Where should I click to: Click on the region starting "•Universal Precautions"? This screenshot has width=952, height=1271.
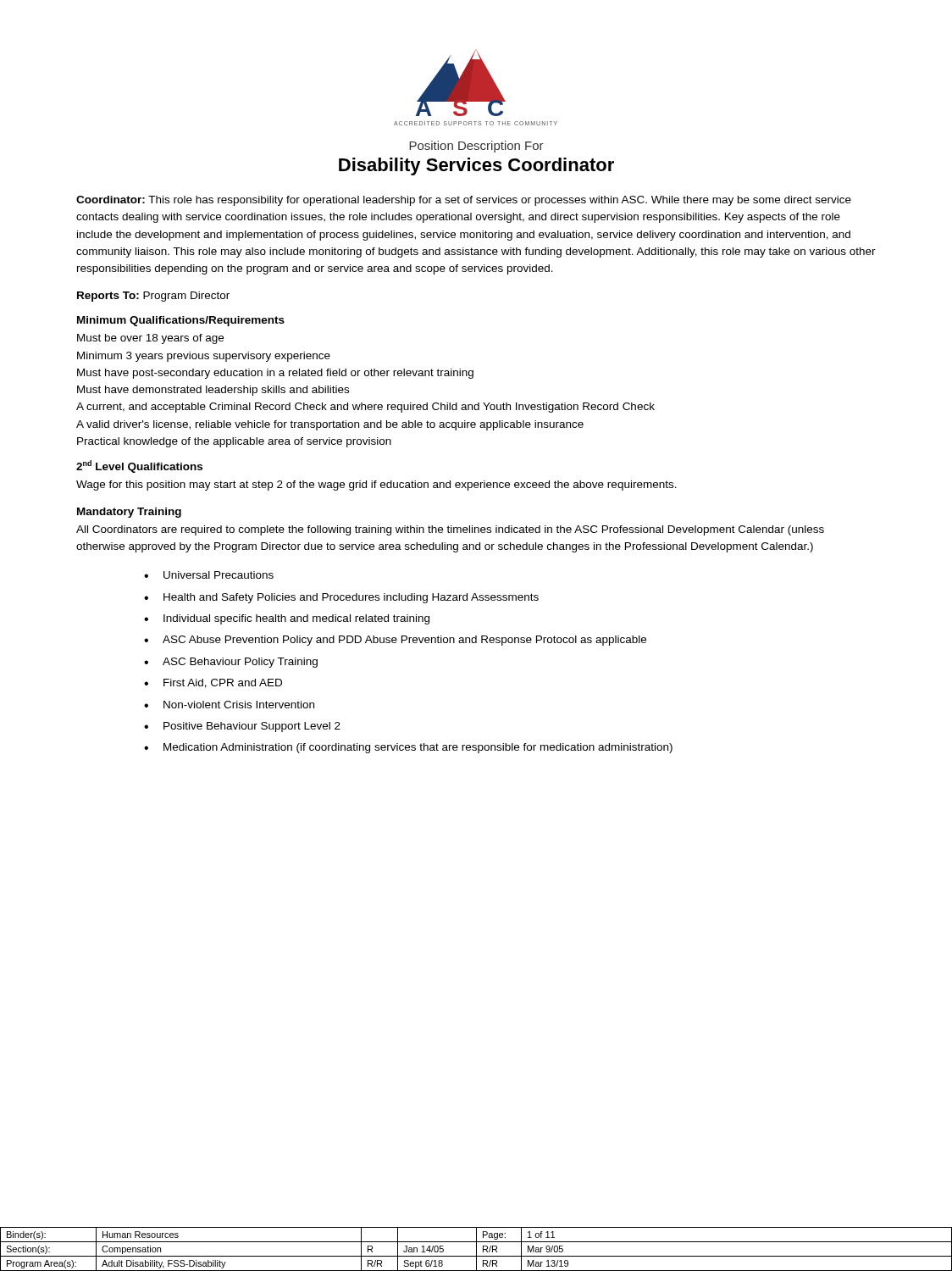pos(209,577)
